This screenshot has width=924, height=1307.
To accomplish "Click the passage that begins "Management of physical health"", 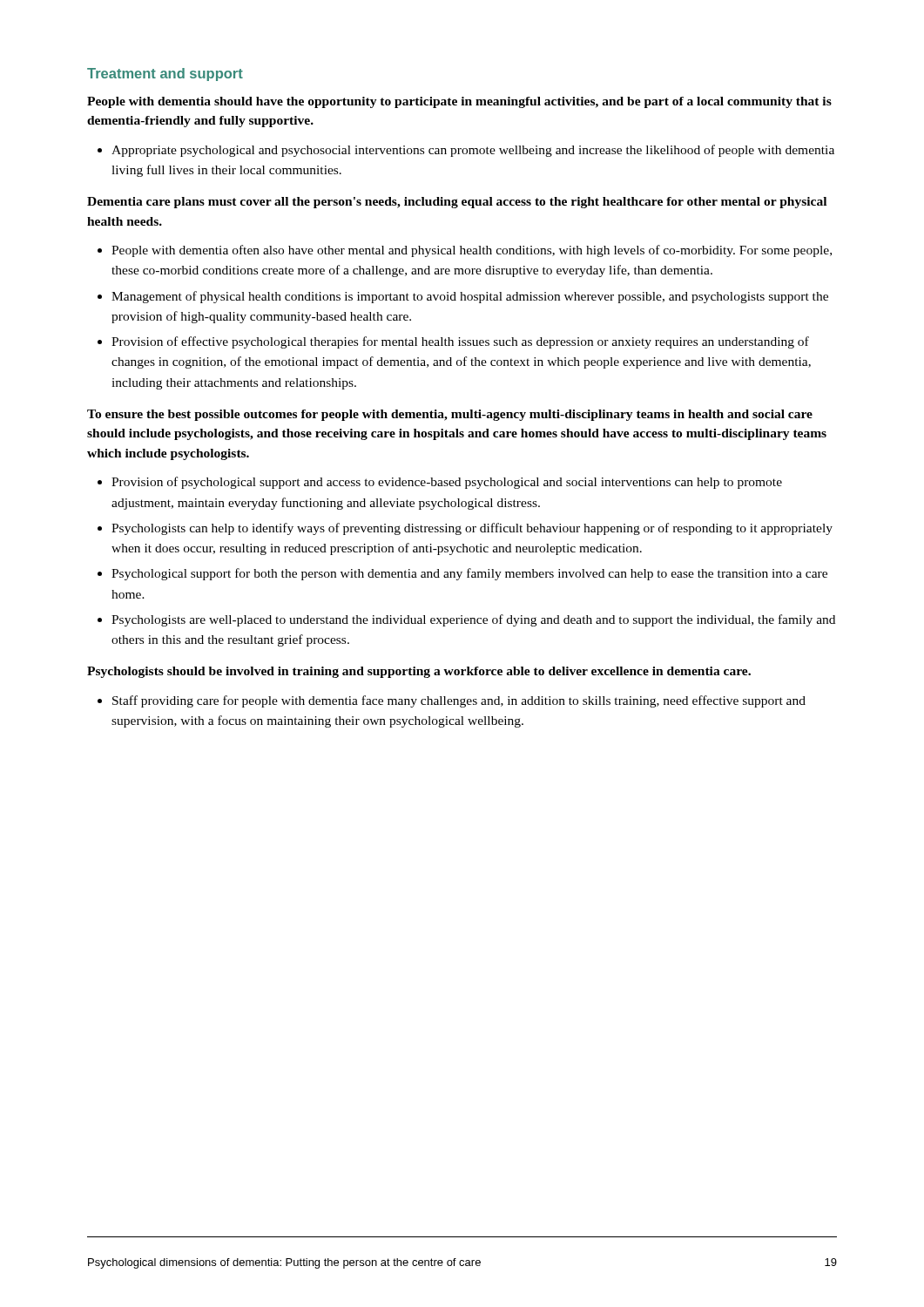I will pyautogui.click(x=470, y=306).
